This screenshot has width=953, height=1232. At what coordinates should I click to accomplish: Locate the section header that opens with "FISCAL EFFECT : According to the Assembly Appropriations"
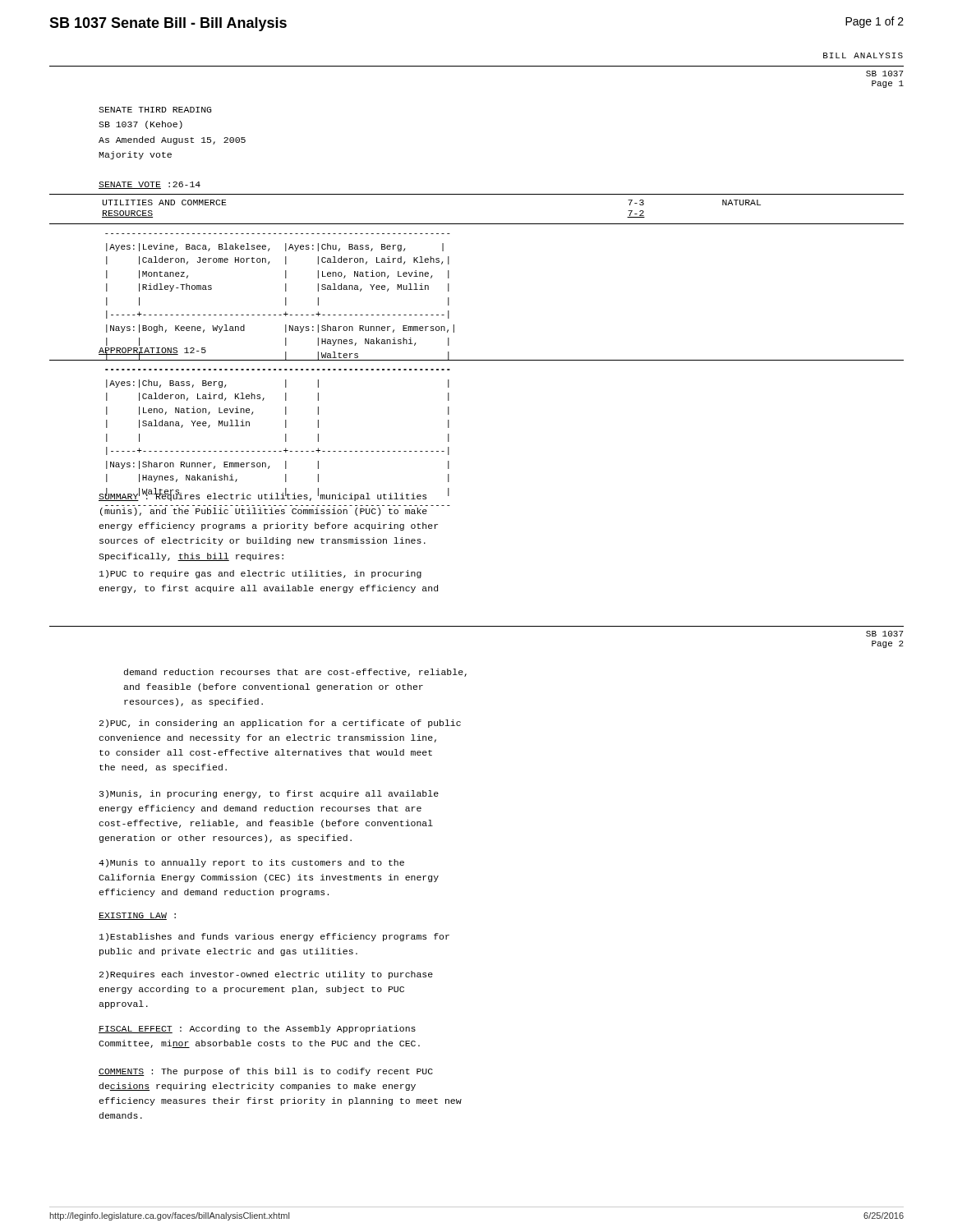[260, 1036]
